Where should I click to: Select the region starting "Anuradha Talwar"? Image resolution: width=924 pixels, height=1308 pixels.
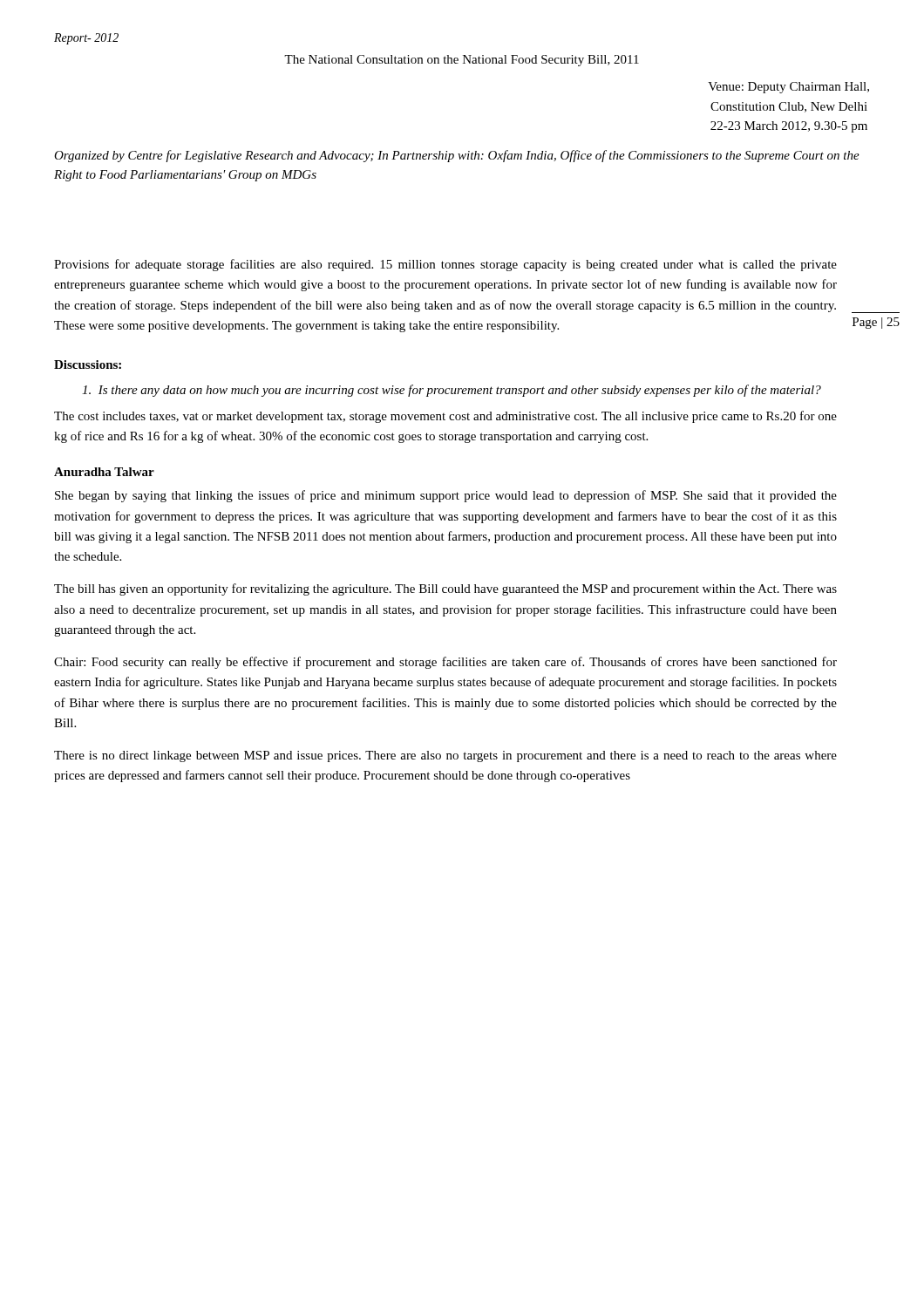pos(104,472)
